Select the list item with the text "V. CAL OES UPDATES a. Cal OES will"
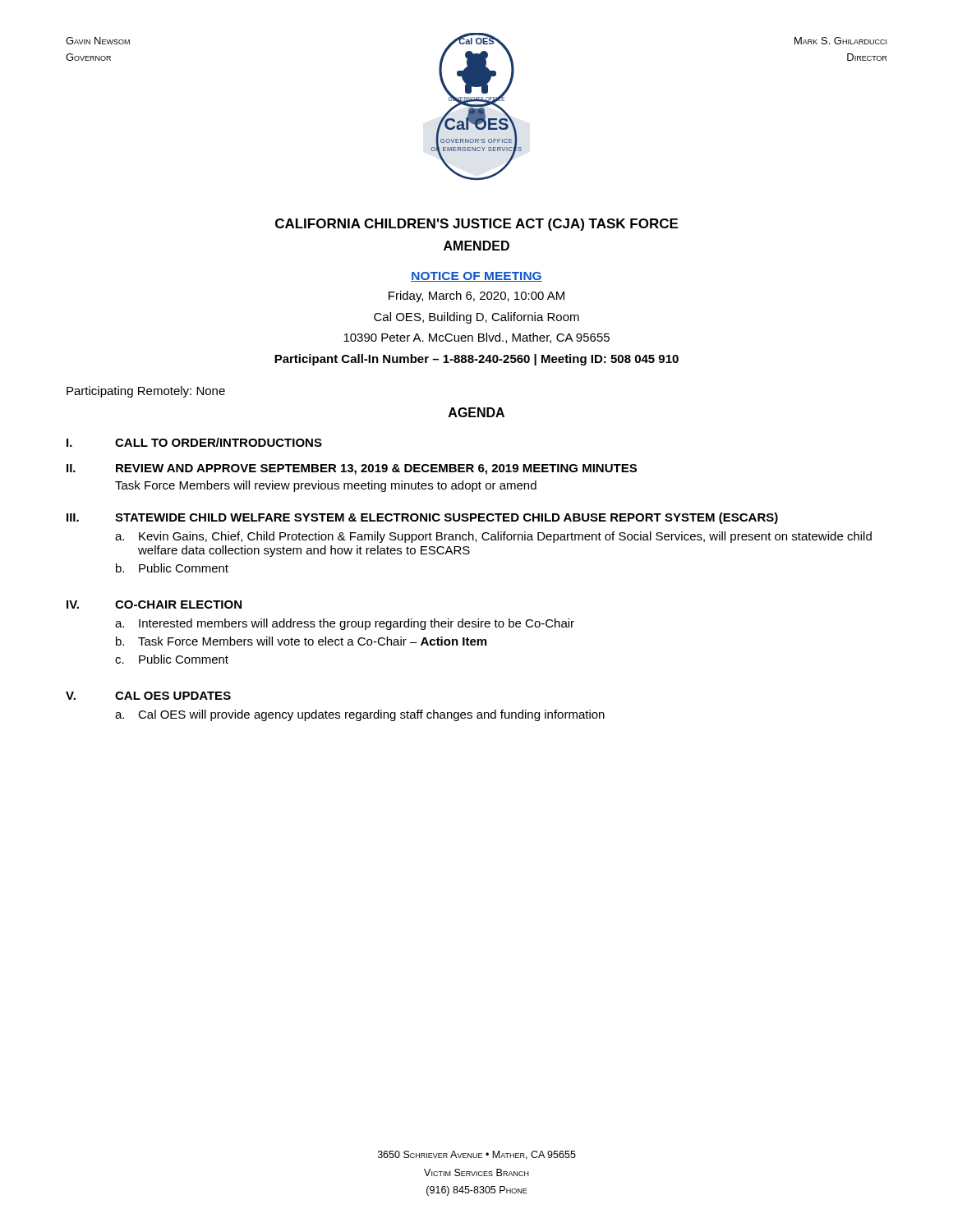The height and width of the screenshot is (1232, 953). pos(476,707)
